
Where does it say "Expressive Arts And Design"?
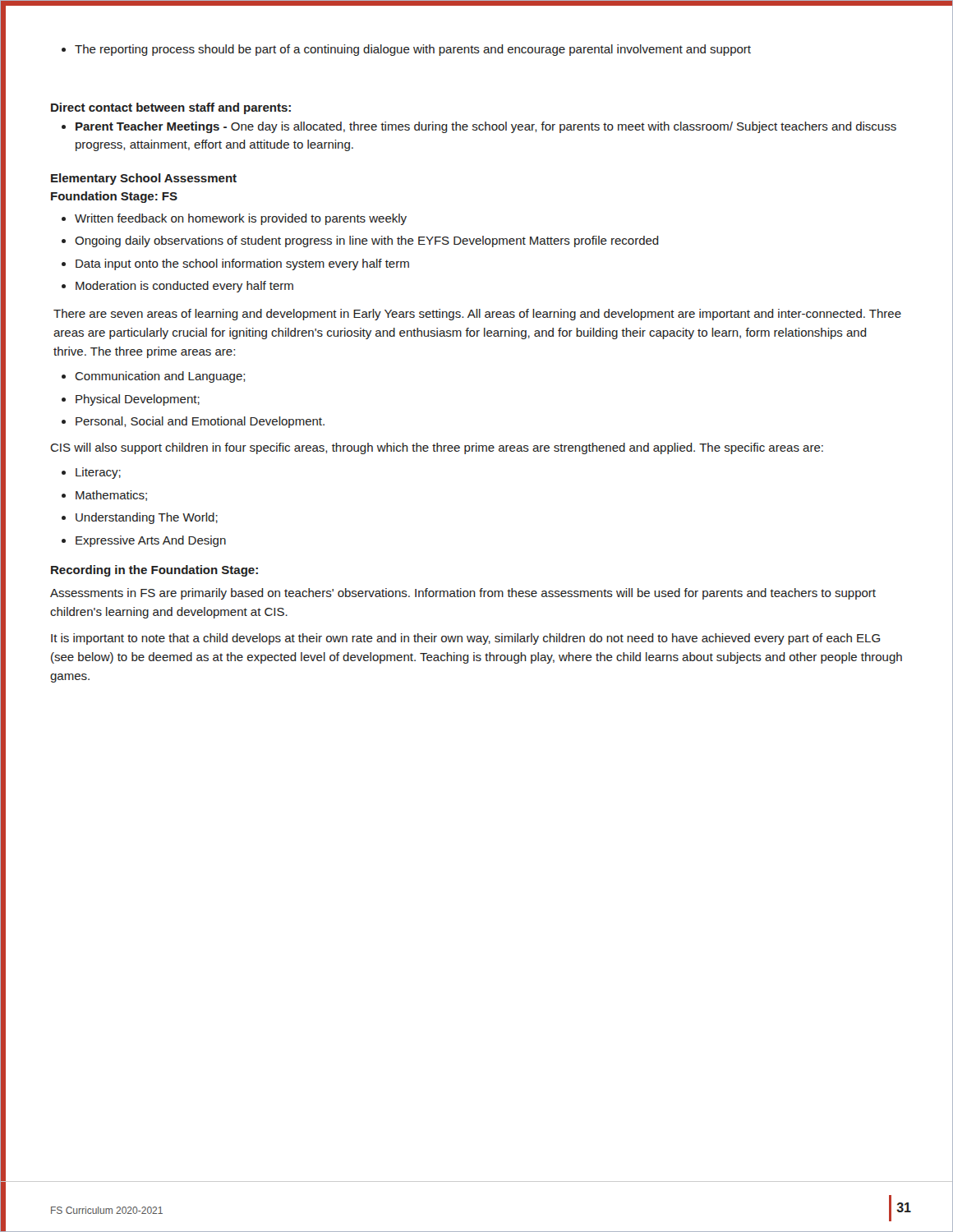click(x=144, y=541)
